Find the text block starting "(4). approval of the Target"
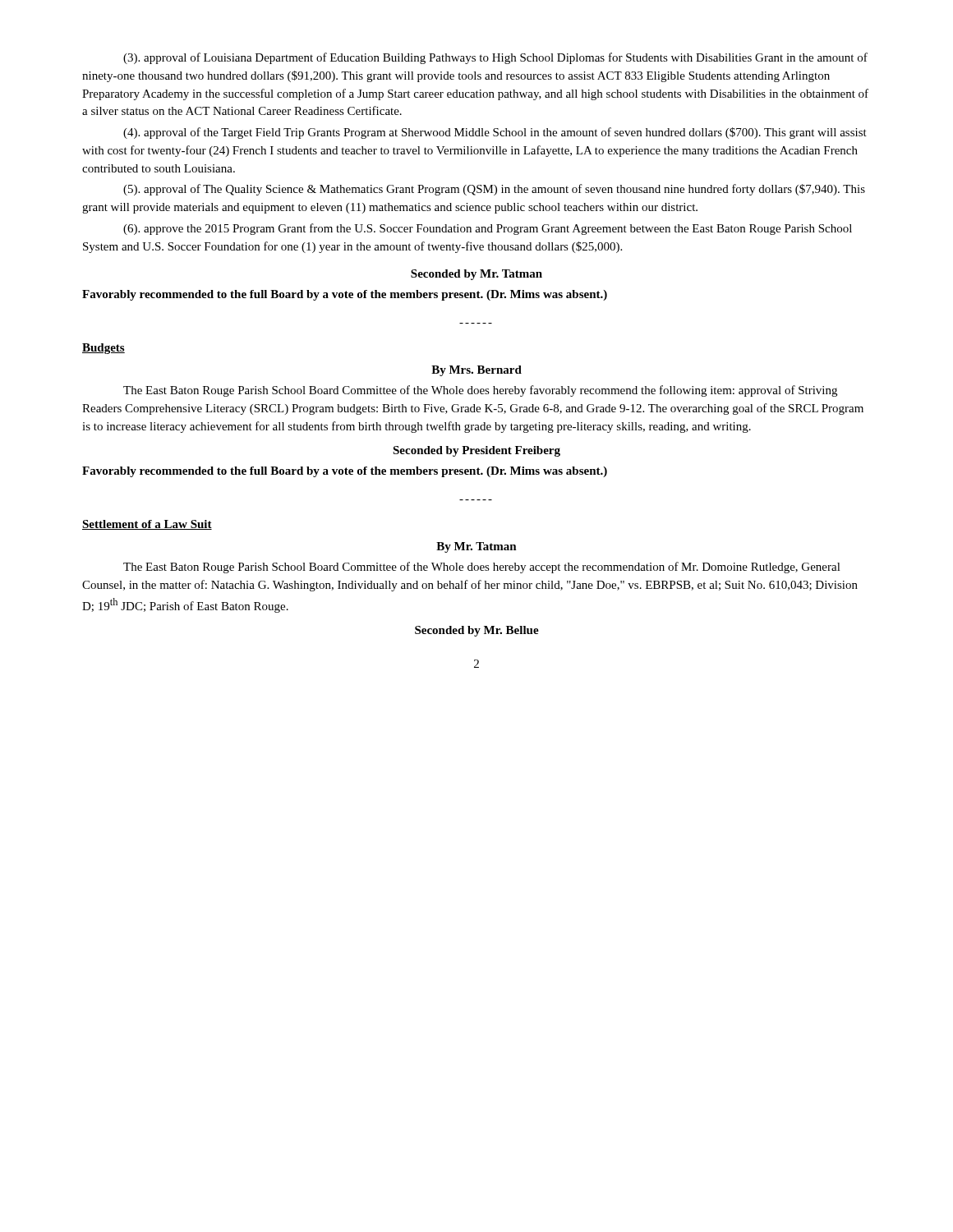The height and width of the screenshot is (1232, 953). pyautogui.click(x=476, y=151)
